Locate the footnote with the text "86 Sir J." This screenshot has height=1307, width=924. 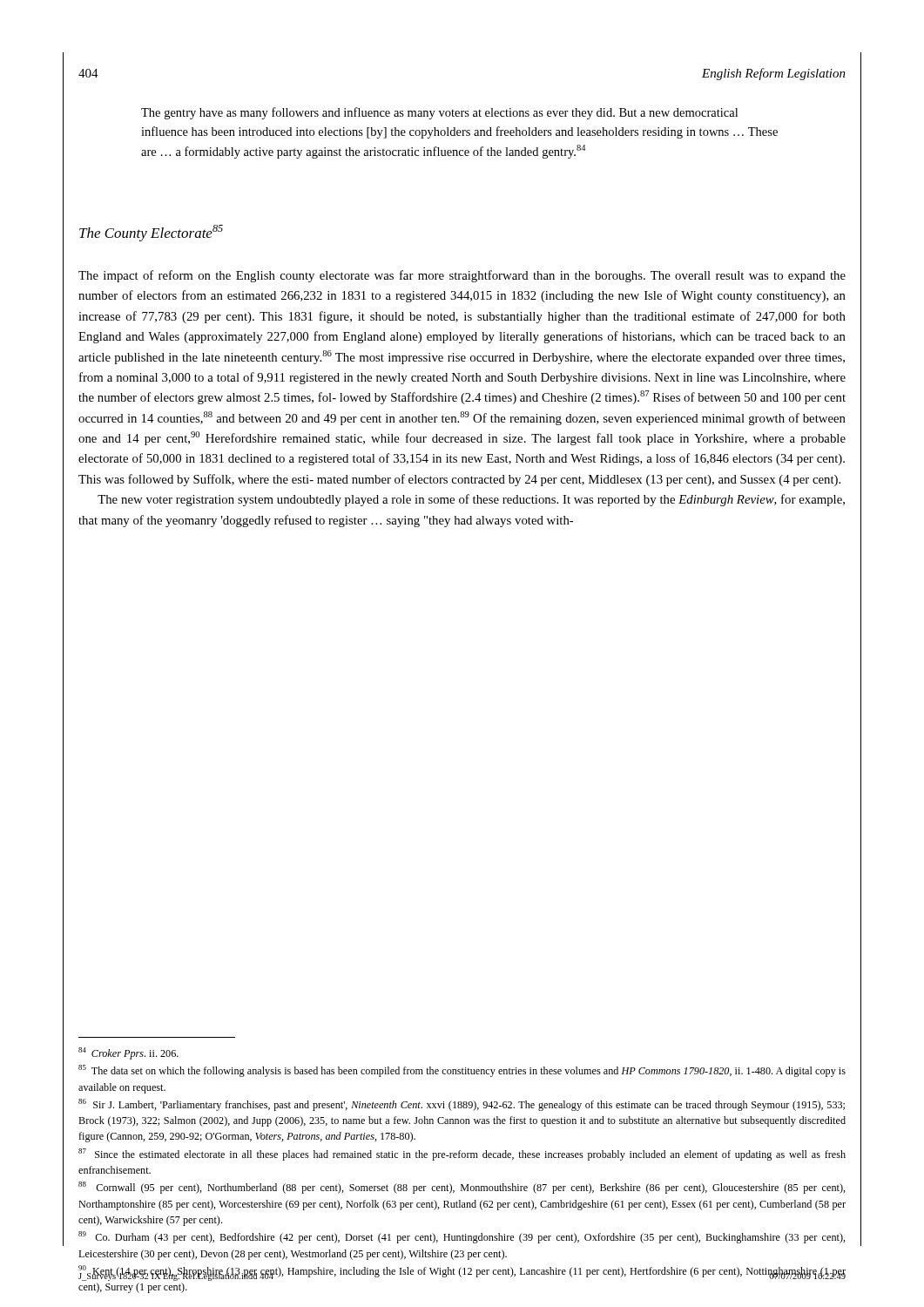[462, 1120]
